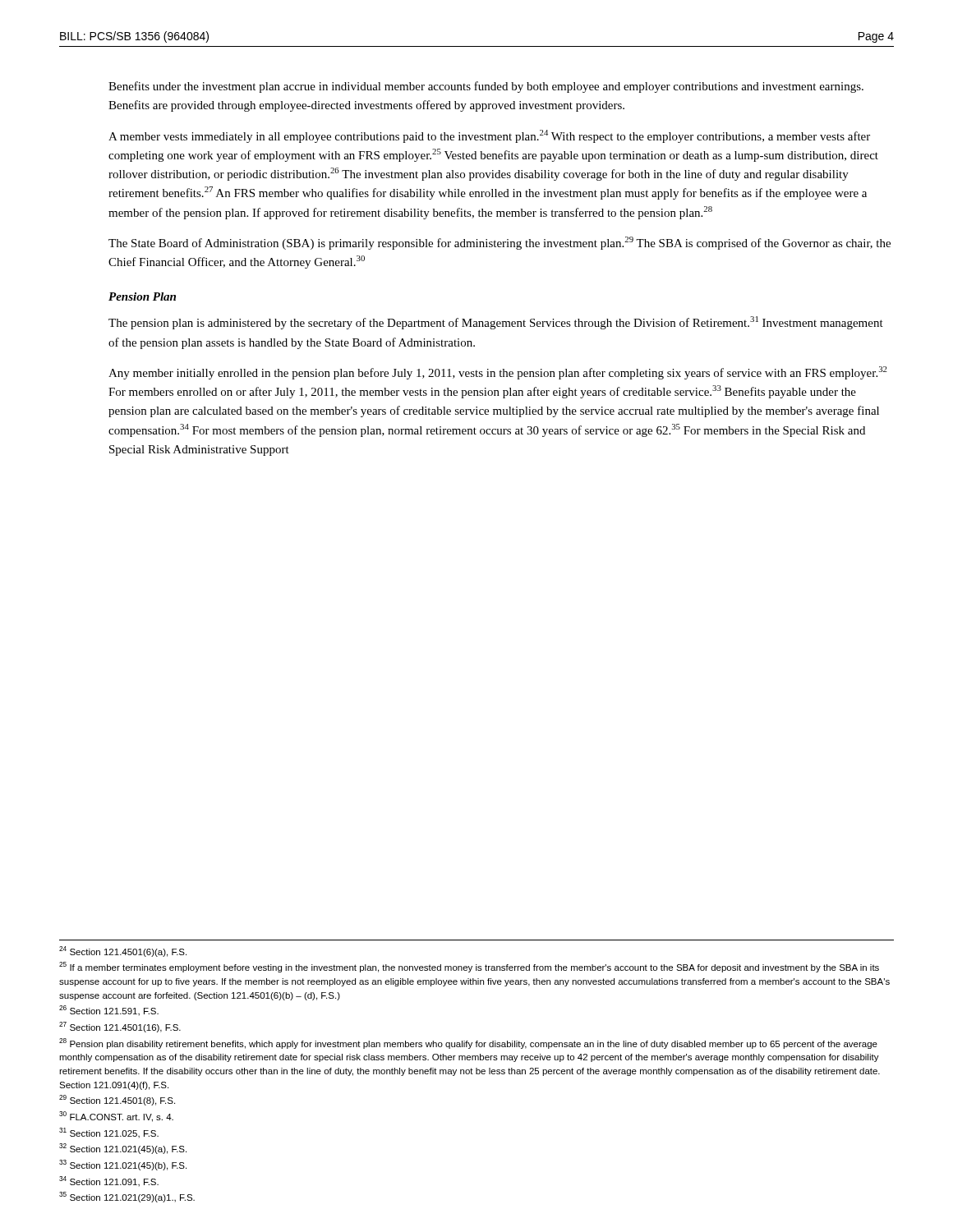The height and width of the screenshot is (1232, 953).
Task: Find "32 Section 121.021(45)(a), F.S." on this page
Action: [x=123, y=1149]
